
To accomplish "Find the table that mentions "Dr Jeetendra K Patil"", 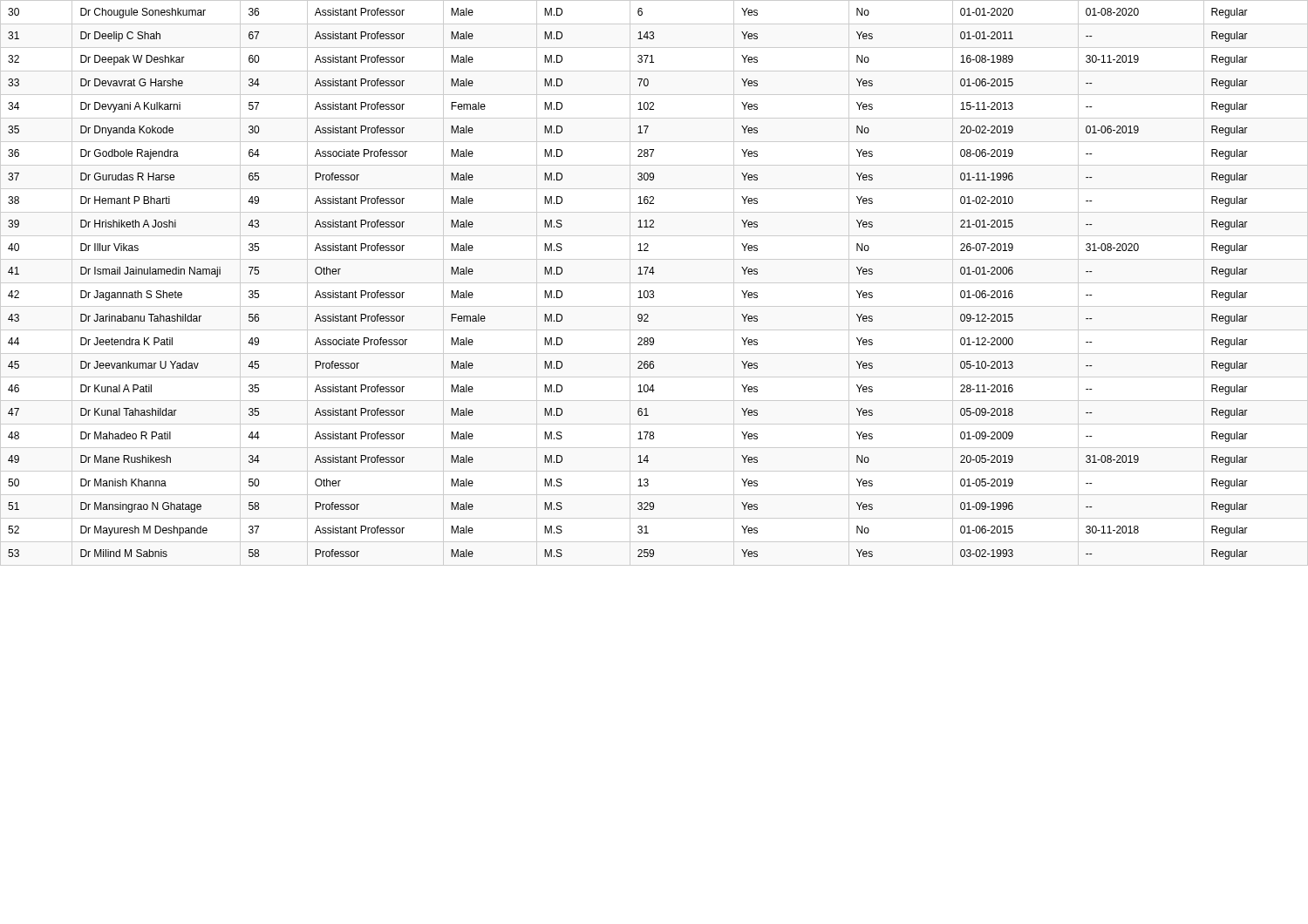I will tap(654, 462).
